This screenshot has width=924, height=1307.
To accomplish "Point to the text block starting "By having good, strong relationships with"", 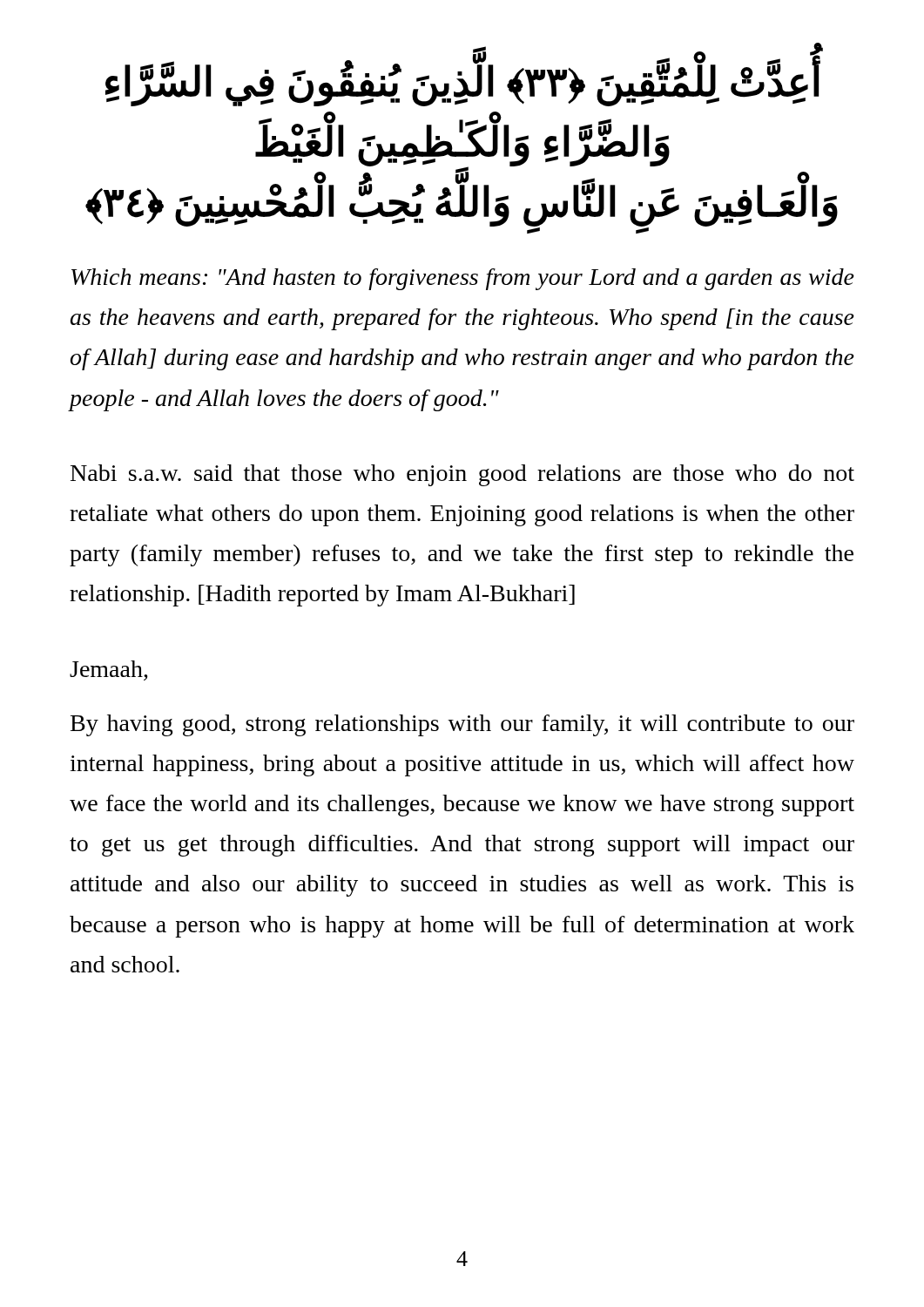I will click(462, 843).
